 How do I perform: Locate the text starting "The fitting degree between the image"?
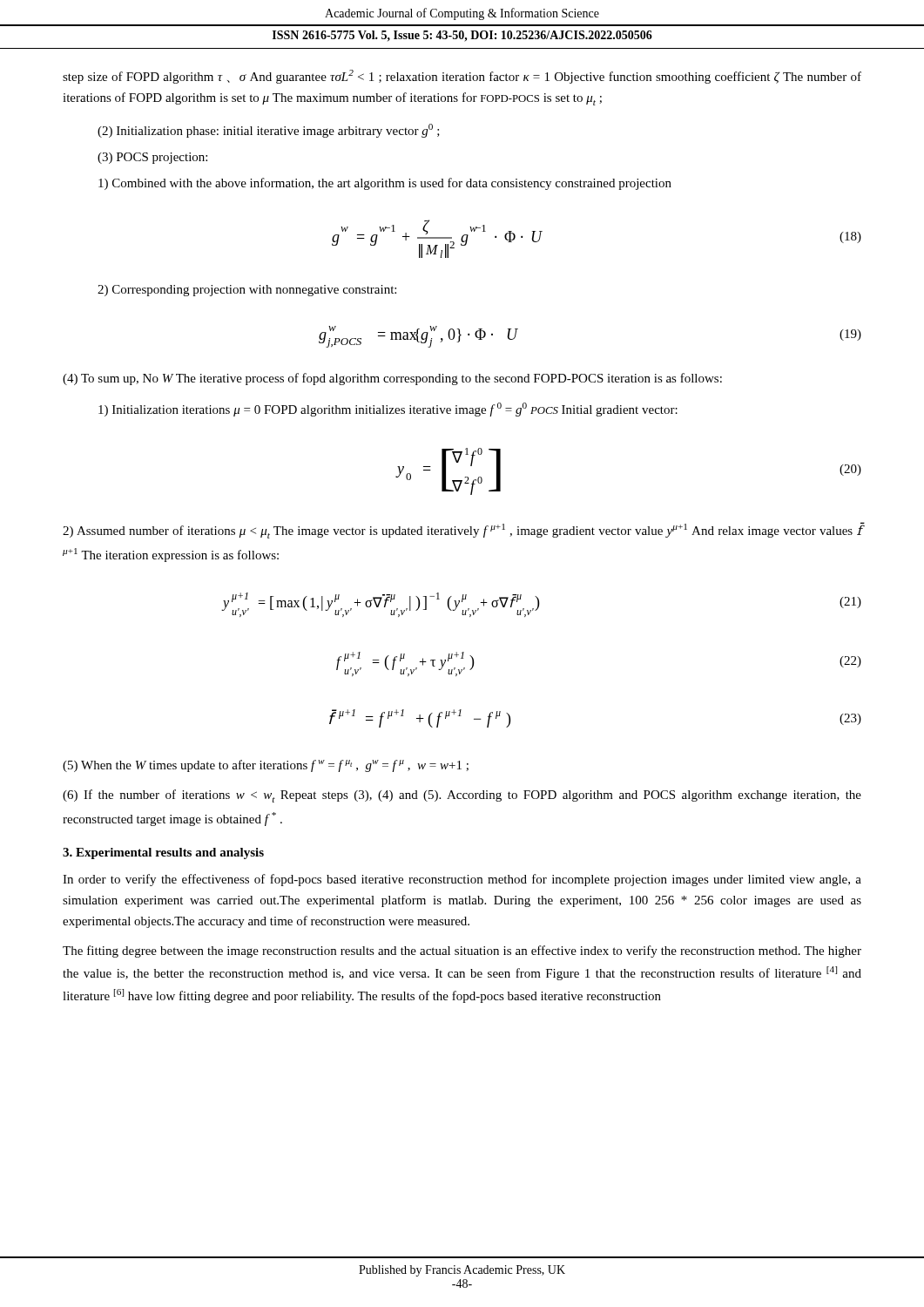point(462,973)
